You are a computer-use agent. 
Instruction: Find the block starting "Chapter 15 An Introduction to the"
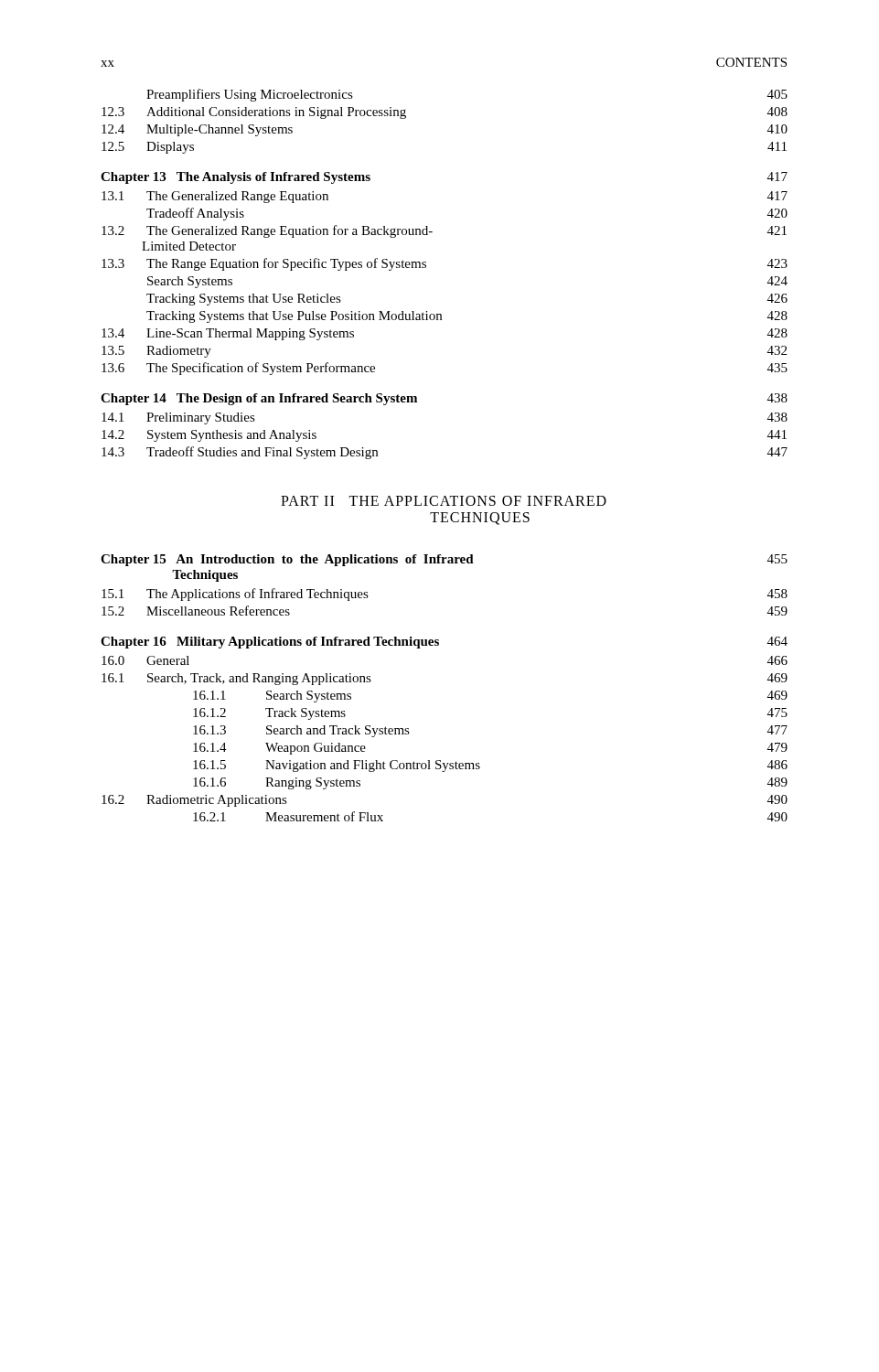444,567
